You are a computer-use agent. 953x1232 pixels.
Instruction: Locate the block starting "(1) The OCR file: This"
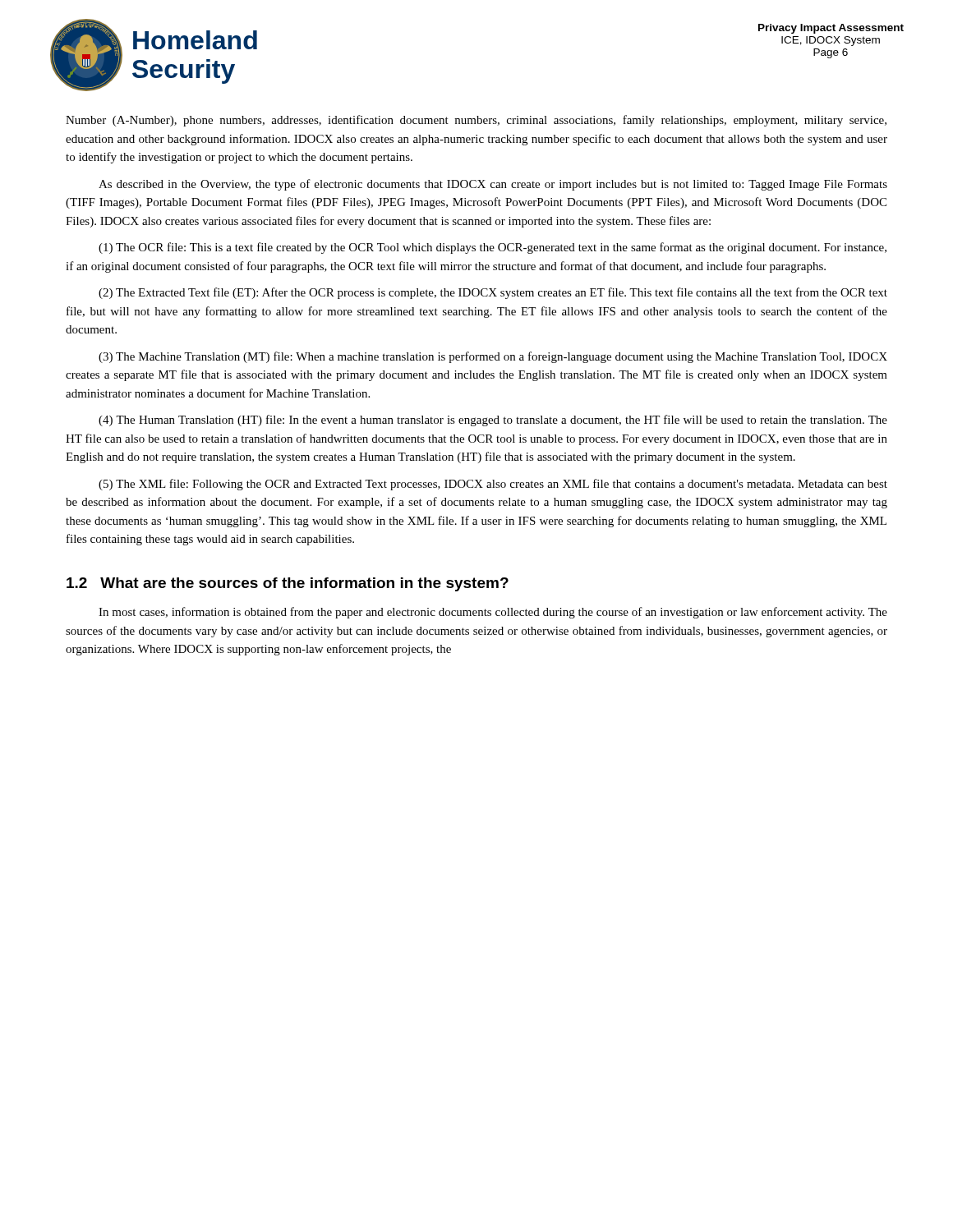point(476,257)
